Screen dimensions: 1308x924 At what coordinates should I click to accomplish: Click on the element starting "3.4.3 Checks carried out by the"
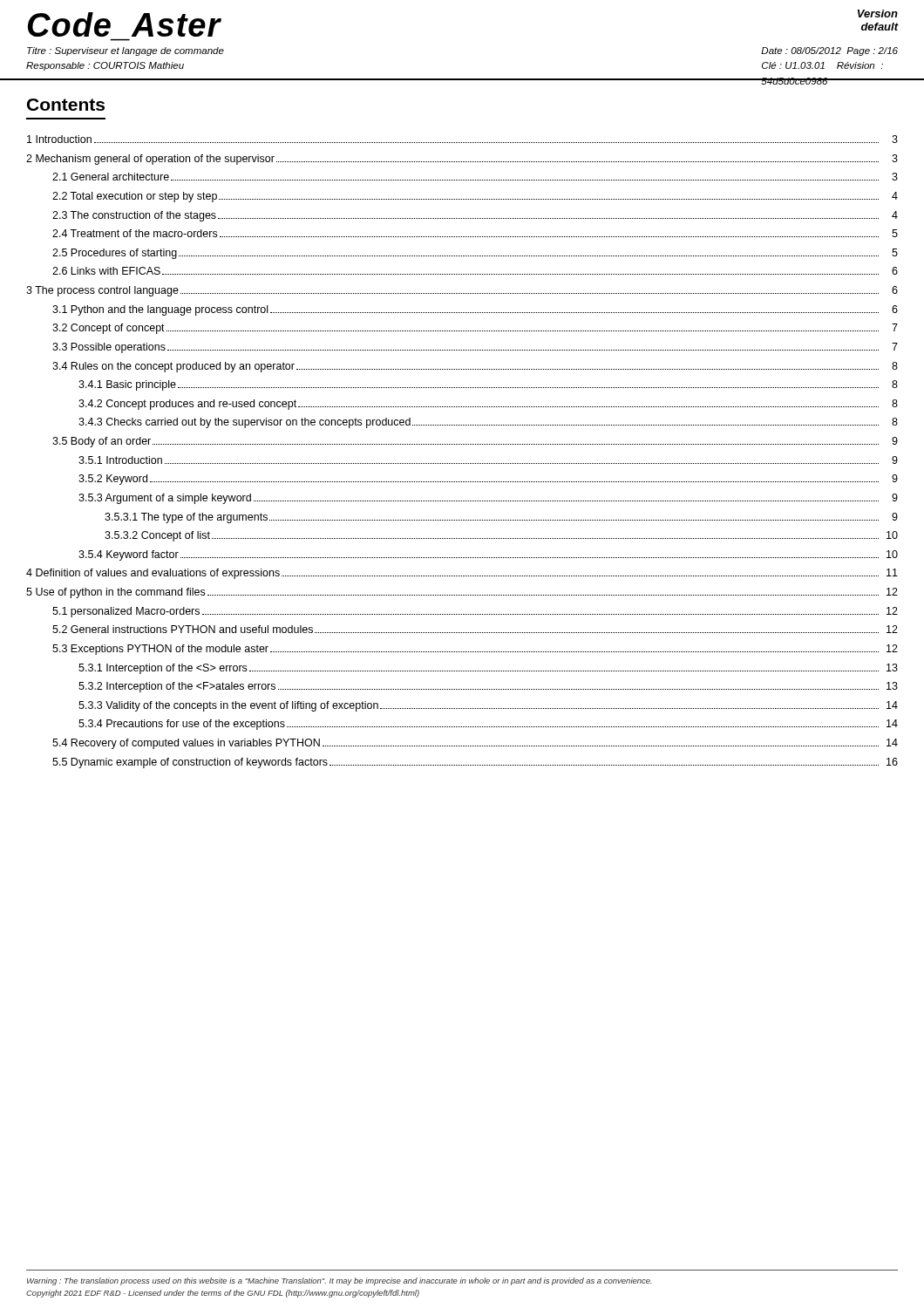[488, 423]
